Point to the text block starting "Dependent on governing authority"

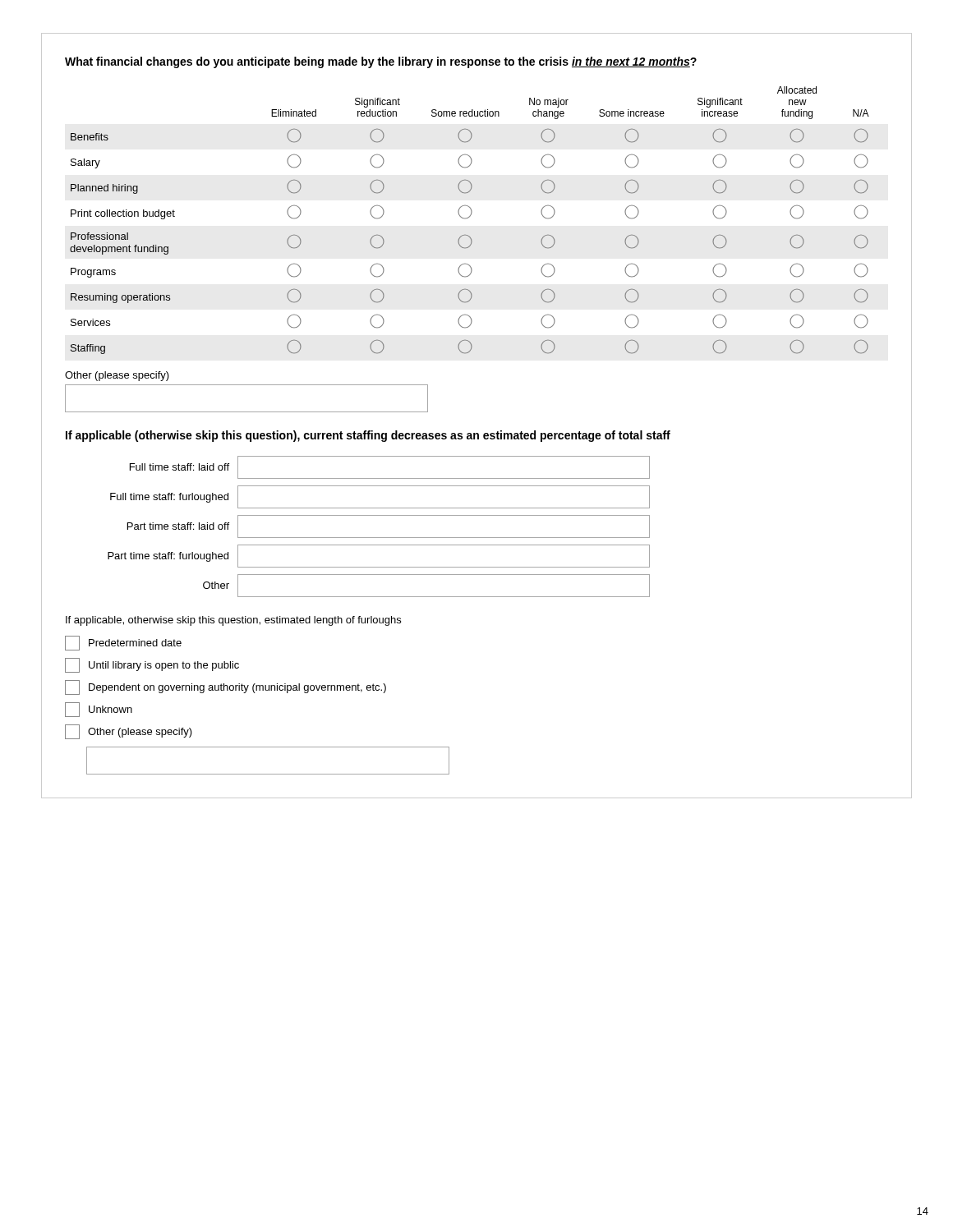226,687
